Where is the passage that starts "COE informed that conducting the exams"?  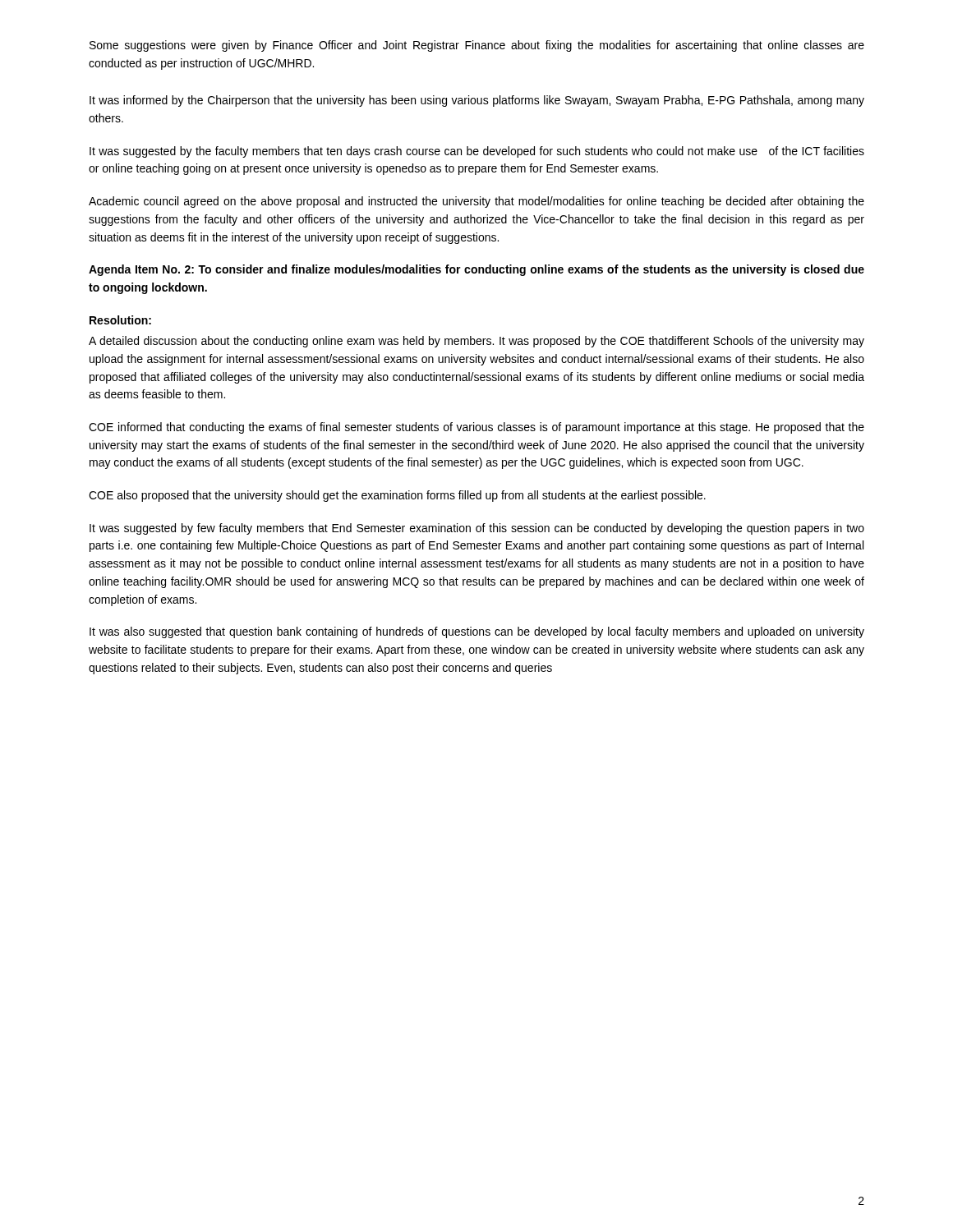coord(476,445)
